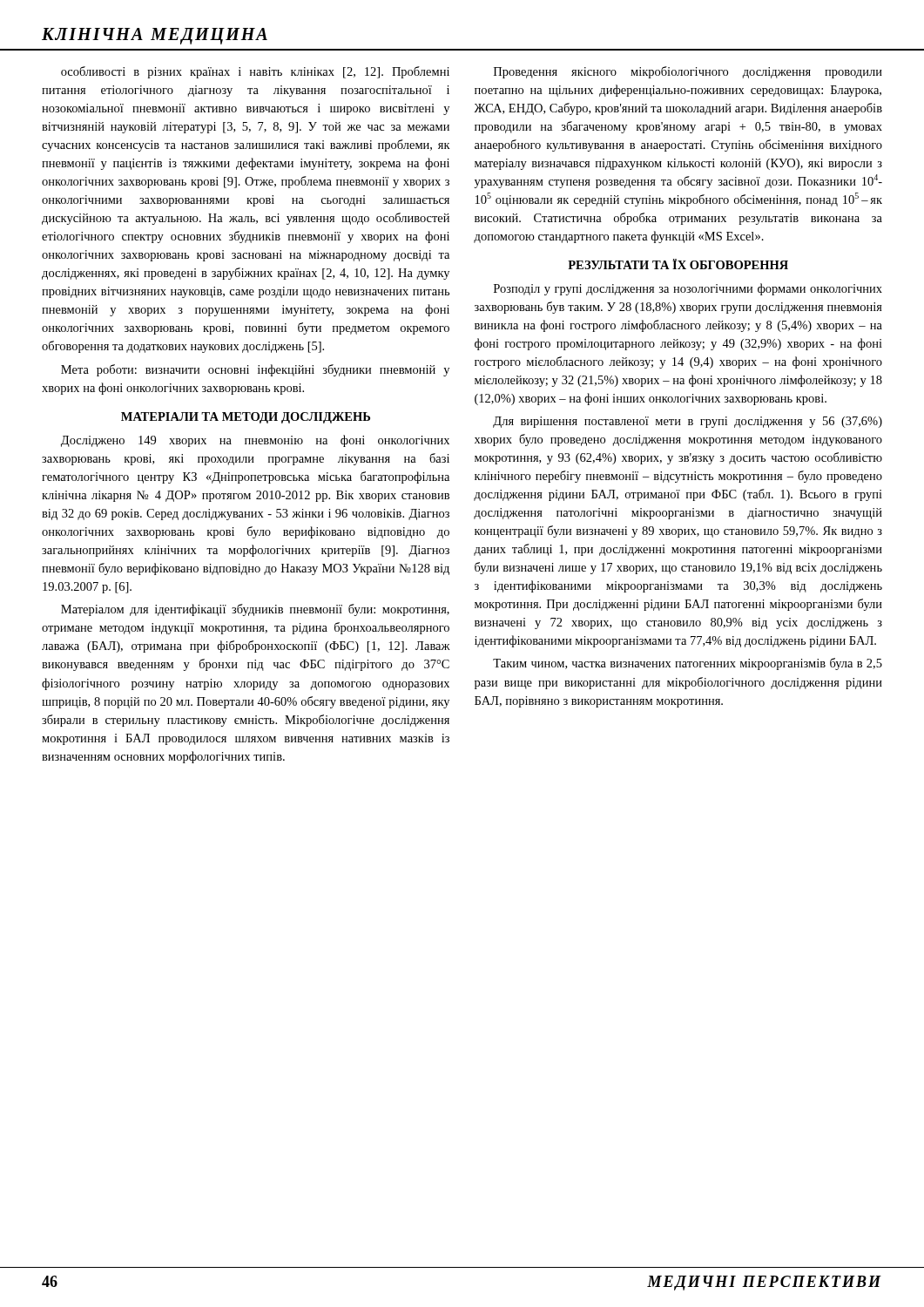
Task: Select the region starting "МАТЕРІАЛИ ТА МЕТОДИ ДОСЛІДЖЕНЬ"
Action: [x=246, y=417]
